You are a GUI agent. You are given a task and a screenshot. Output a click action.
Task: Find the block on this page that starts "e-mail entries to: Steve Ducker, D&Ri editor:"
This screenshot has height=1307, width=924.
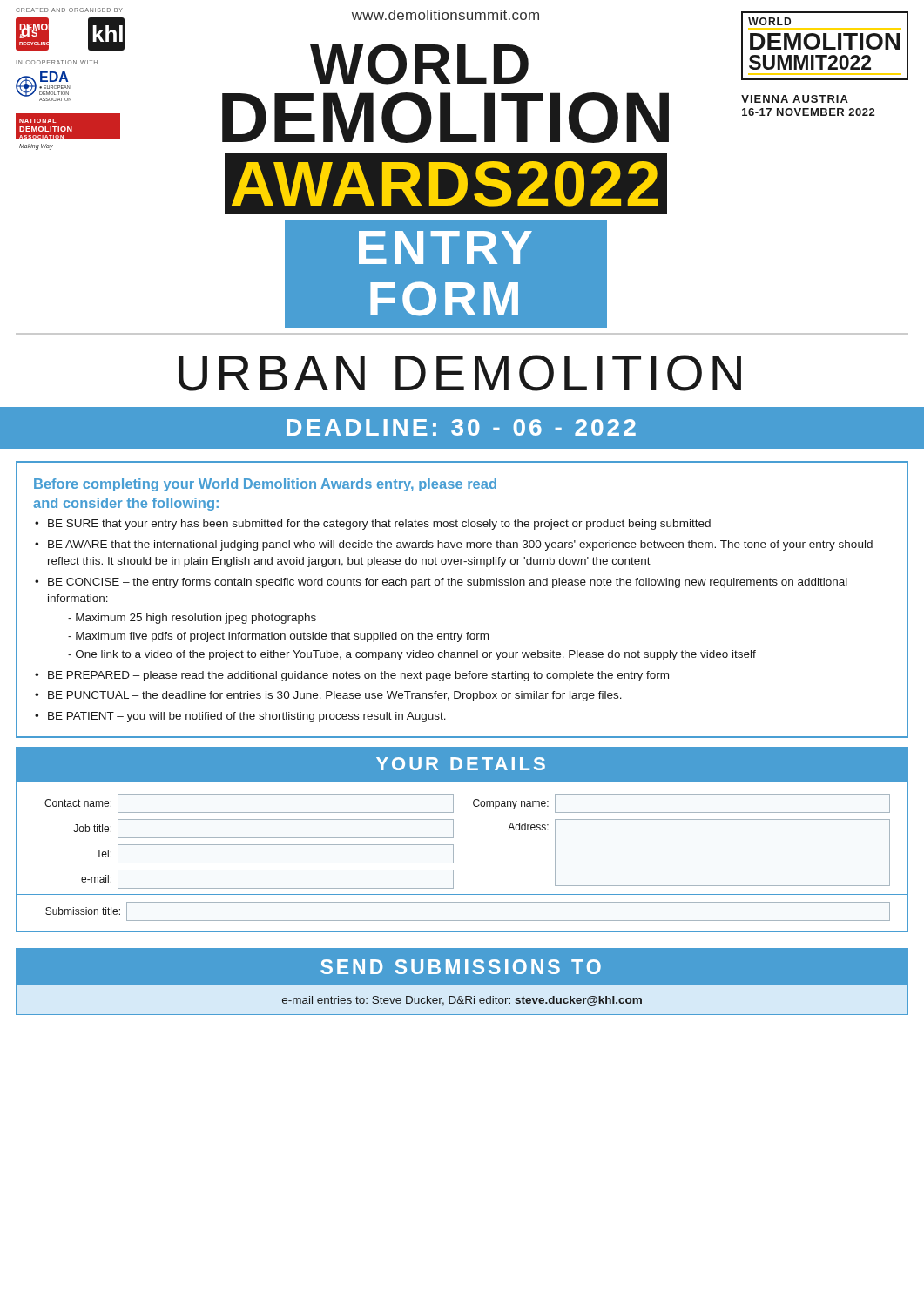[x=462, y=1000]
